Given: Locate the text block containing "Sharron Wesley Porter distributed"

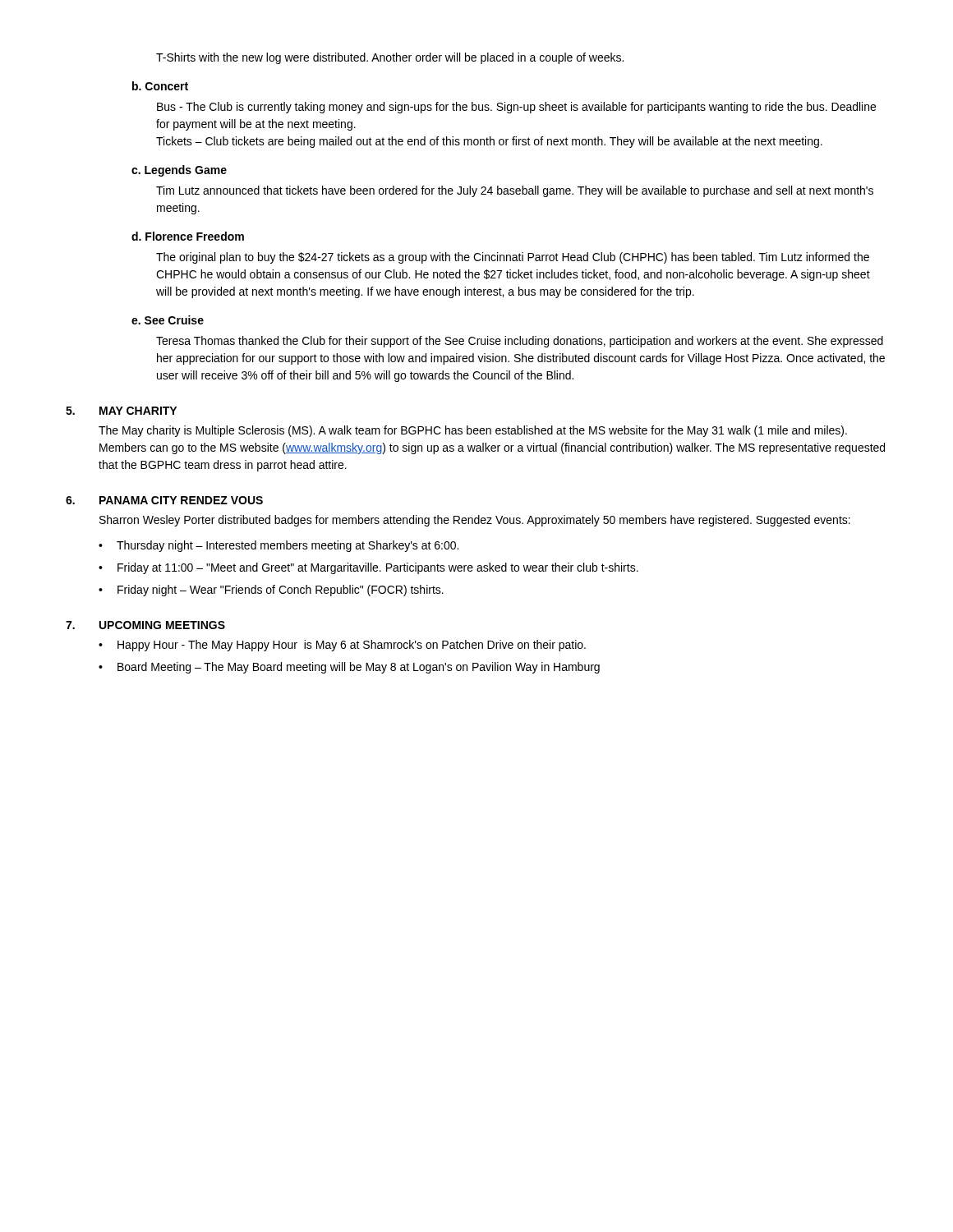Looking at the screenshot, I should pyautogui.click(x=475, y=520).
